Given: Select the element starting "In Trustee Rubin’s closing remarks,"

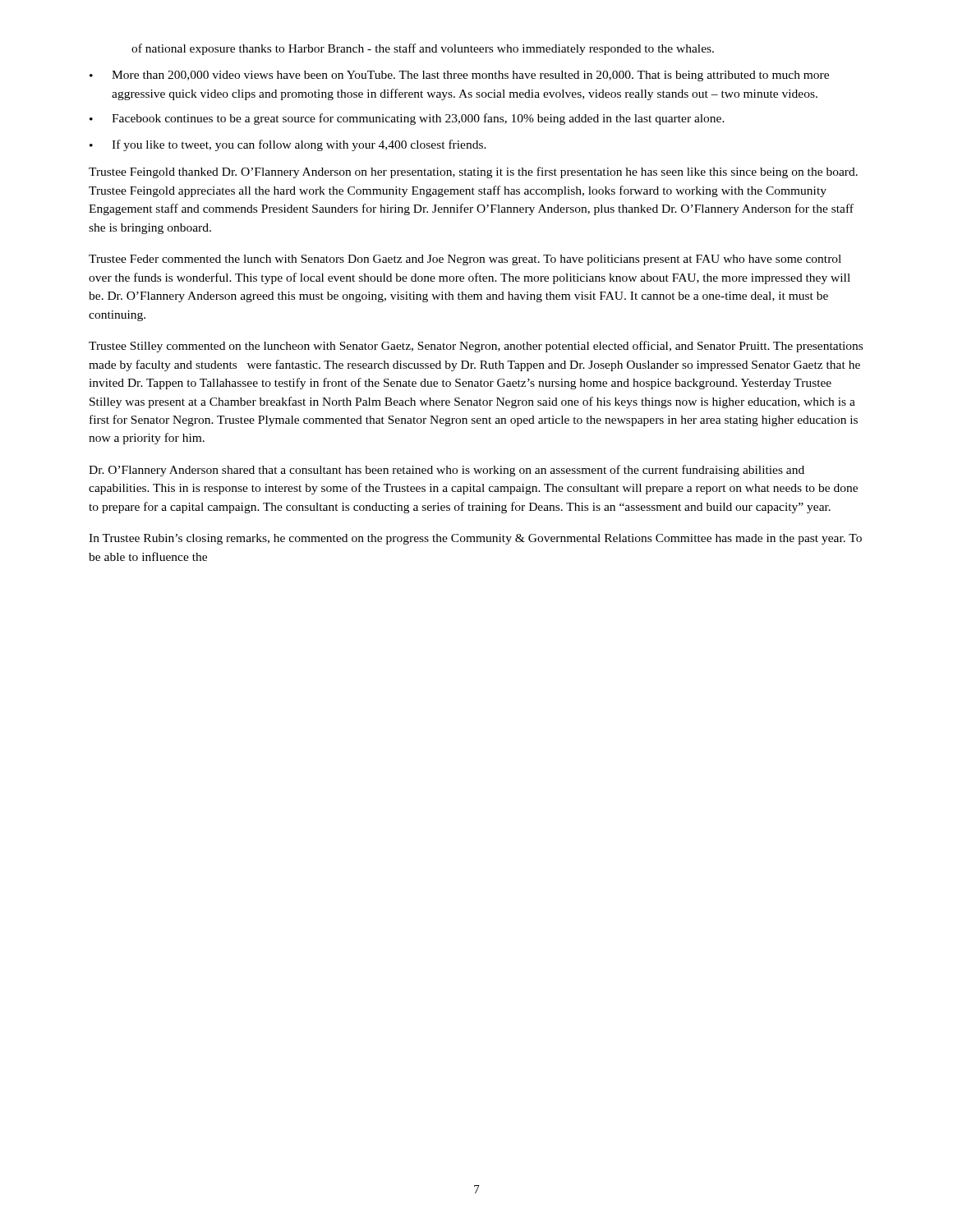Looking at the screenshot, I should [475, 547].
